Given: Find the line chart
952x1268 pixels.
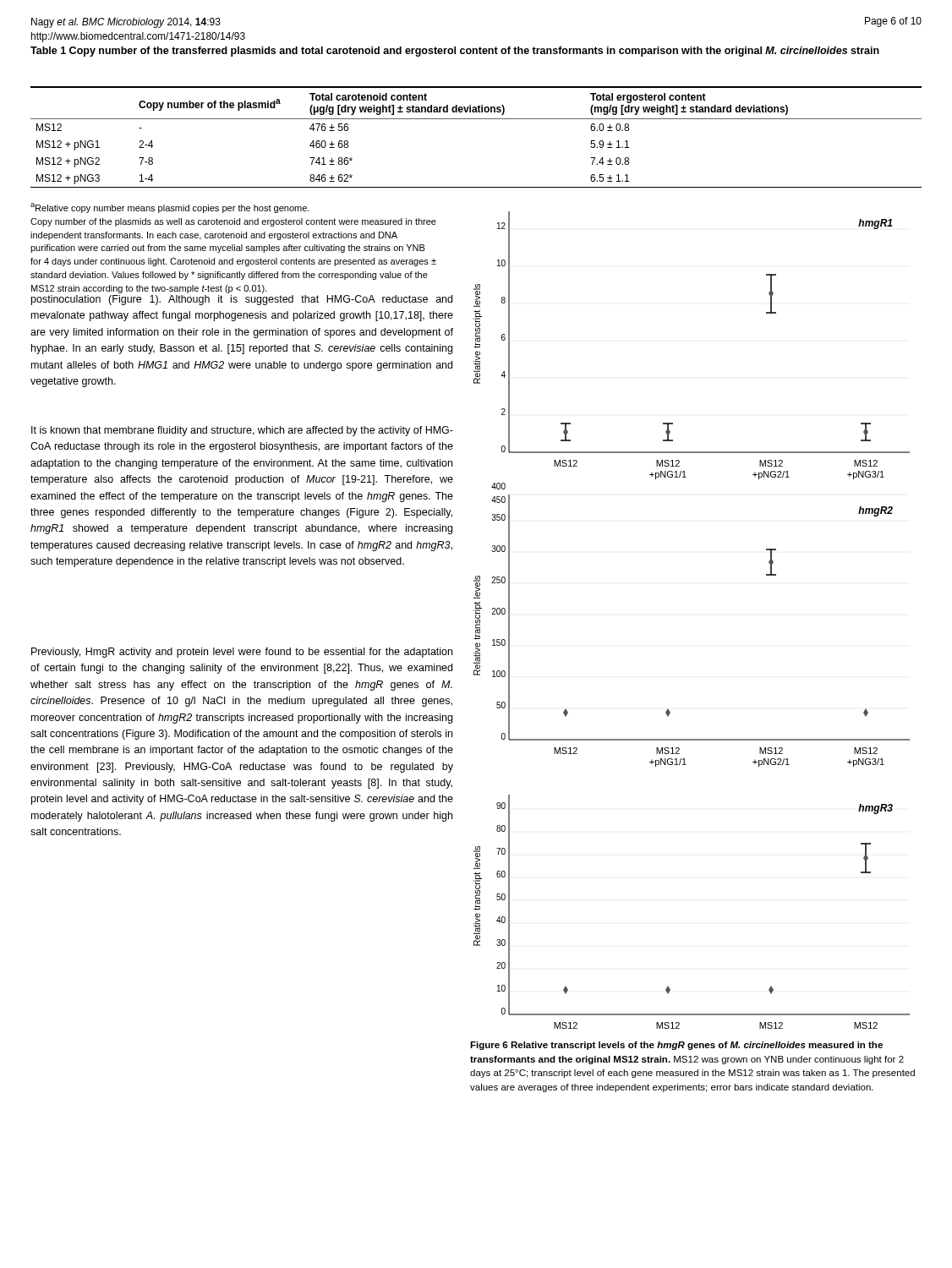Looking at the screenshot, I should 696,617.
